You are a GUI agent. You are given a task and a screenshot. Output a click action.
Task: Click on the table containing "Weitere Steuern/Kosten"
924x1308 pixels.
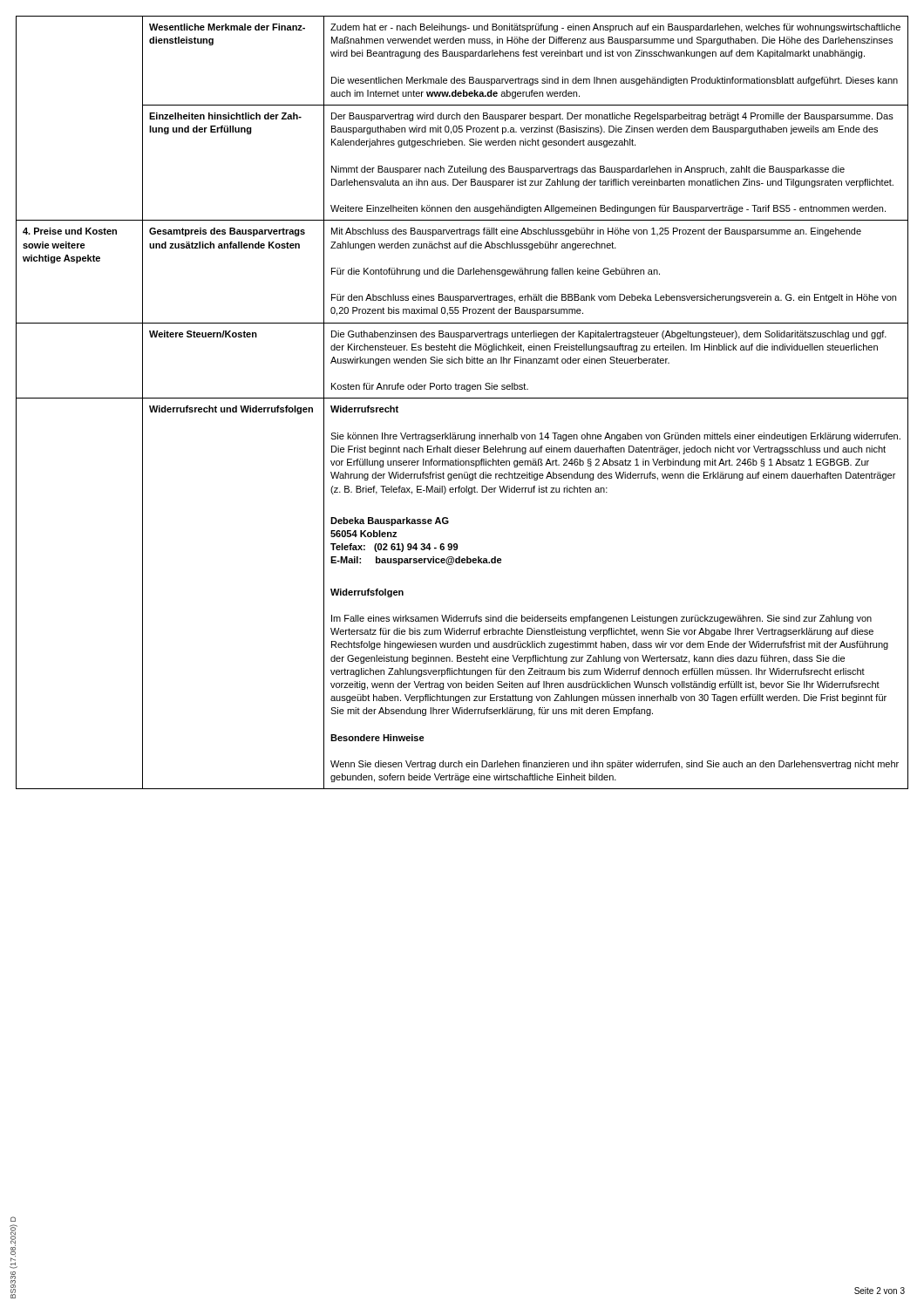(x=462, y=403)
